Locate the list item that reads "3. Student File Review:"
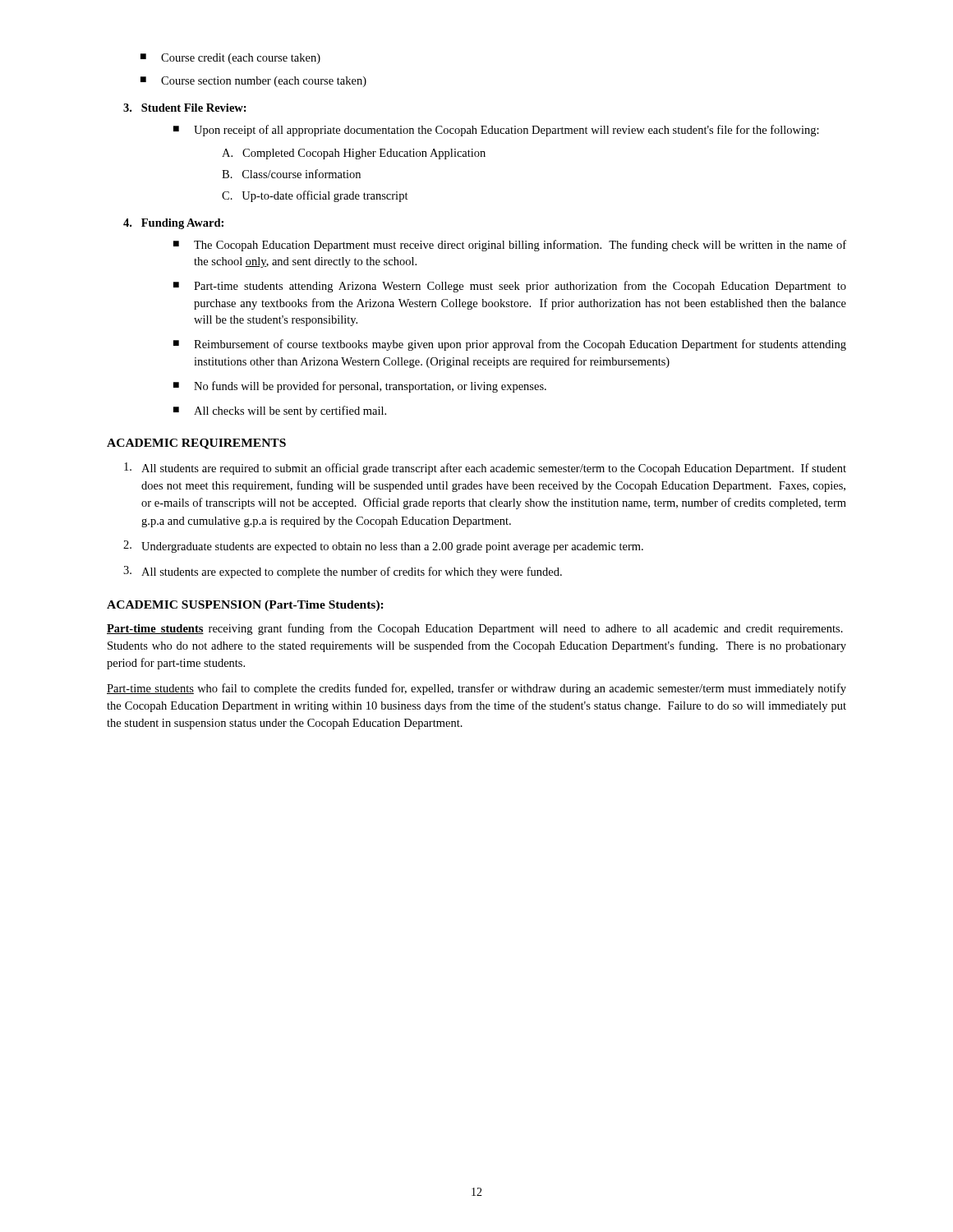 point(185,107)
